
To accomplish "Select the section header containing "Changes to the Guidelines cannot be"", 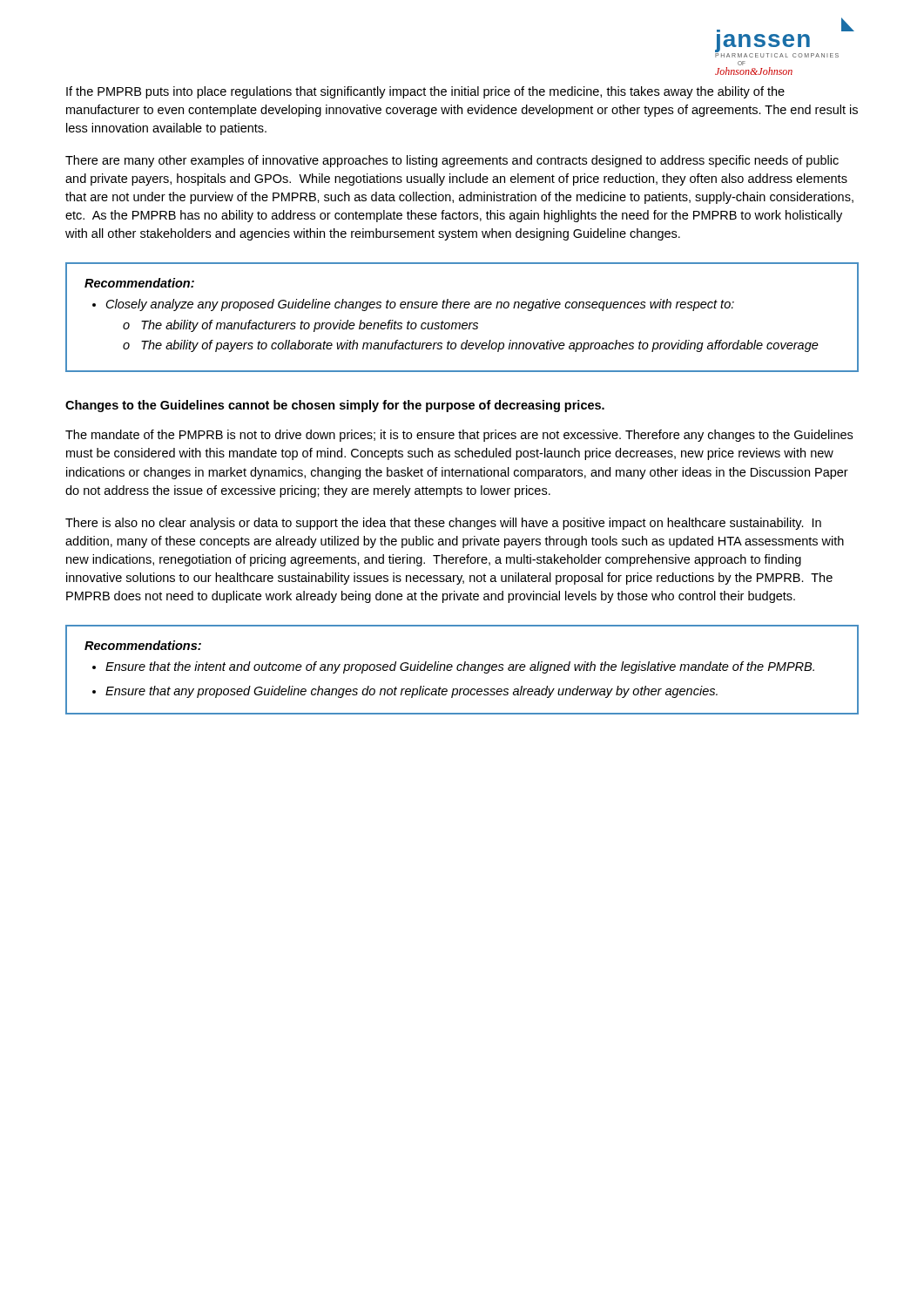I will click(x=335, y=405).
